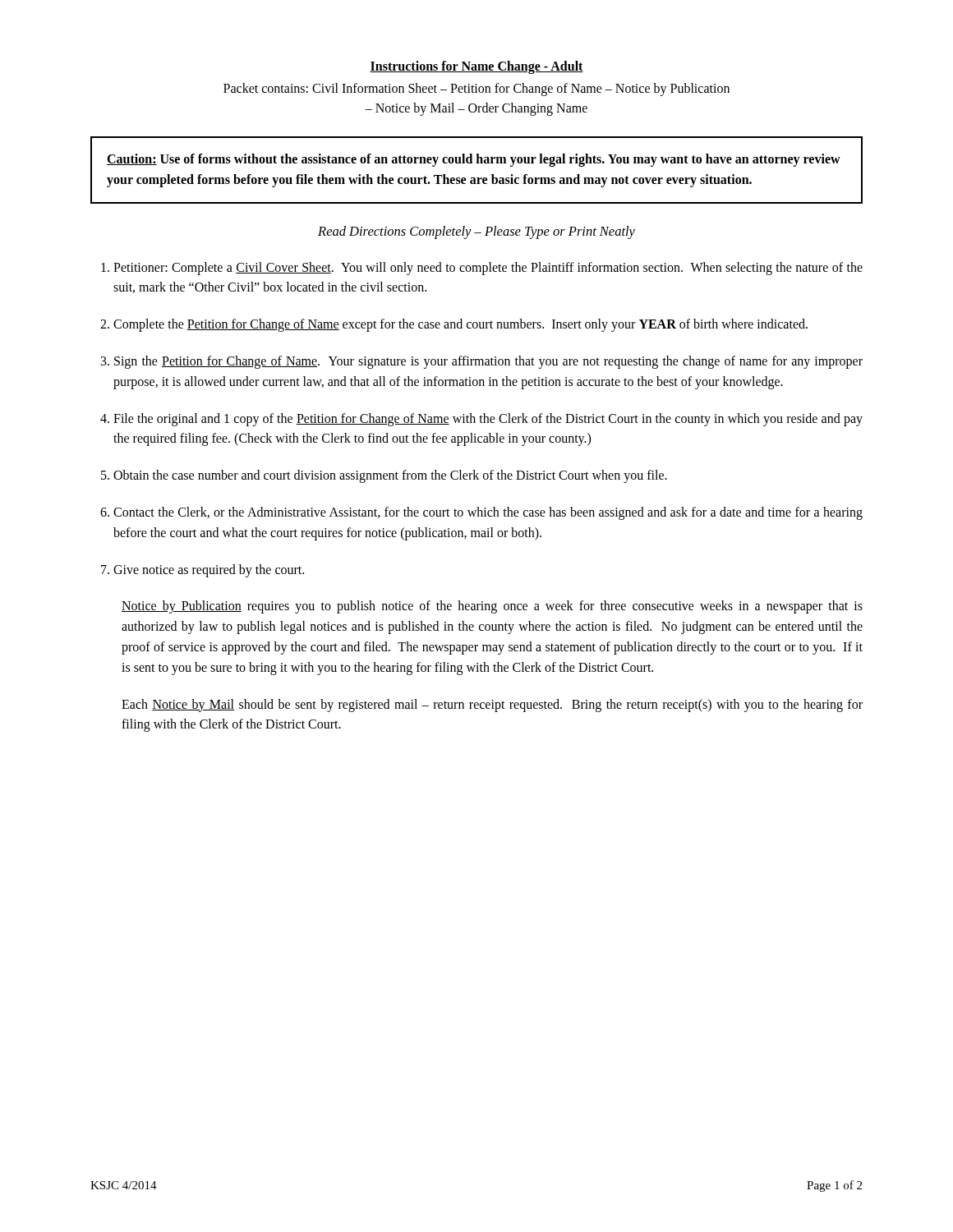Locate the block of text that opens with "Notice by Publication"
The width and height of the screenshot is (953, 1232).
pyautogui.click(x=492, y=637)
